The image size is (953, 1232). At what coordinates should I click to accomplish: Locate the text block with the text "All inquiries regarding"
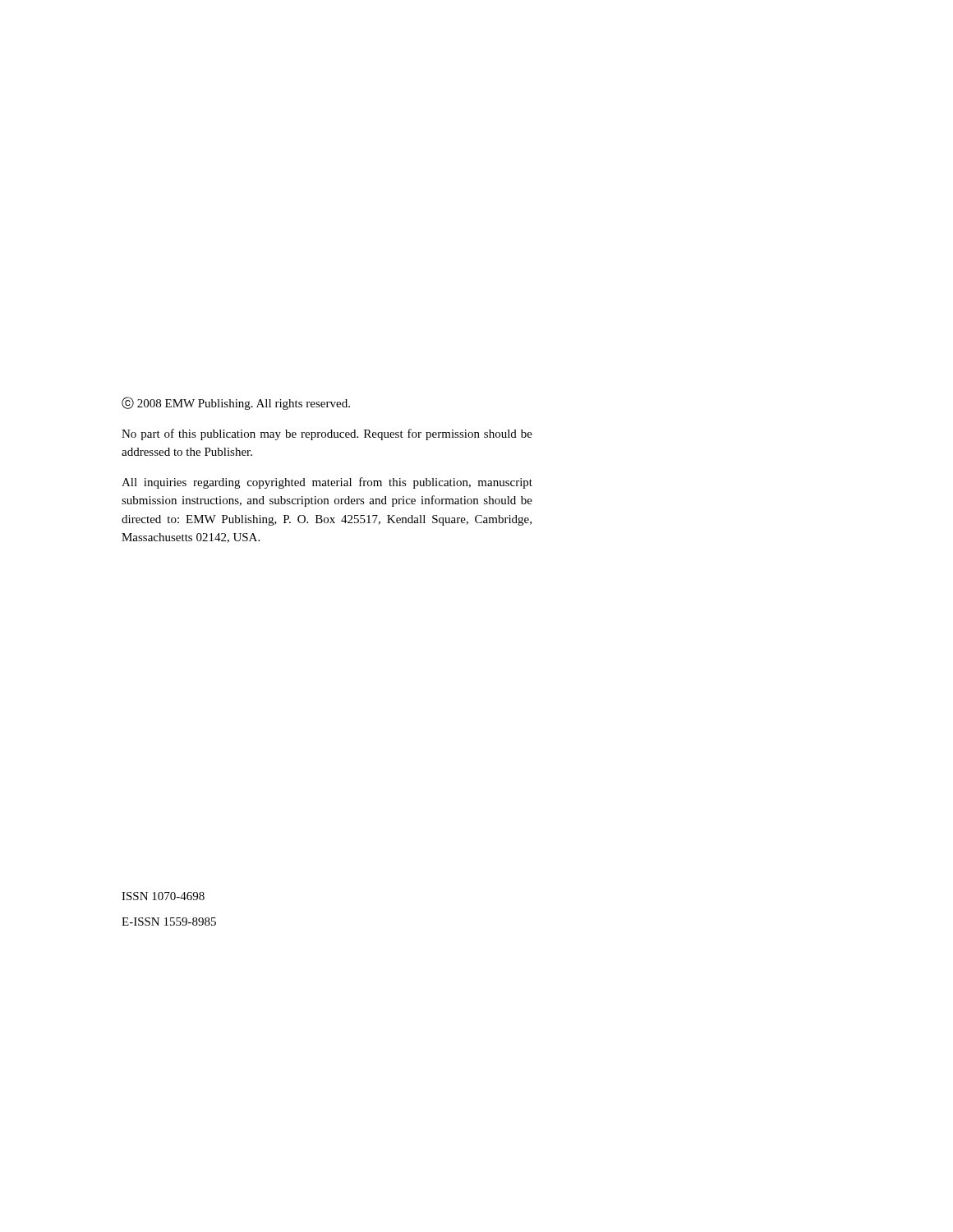tap(327, 509)
